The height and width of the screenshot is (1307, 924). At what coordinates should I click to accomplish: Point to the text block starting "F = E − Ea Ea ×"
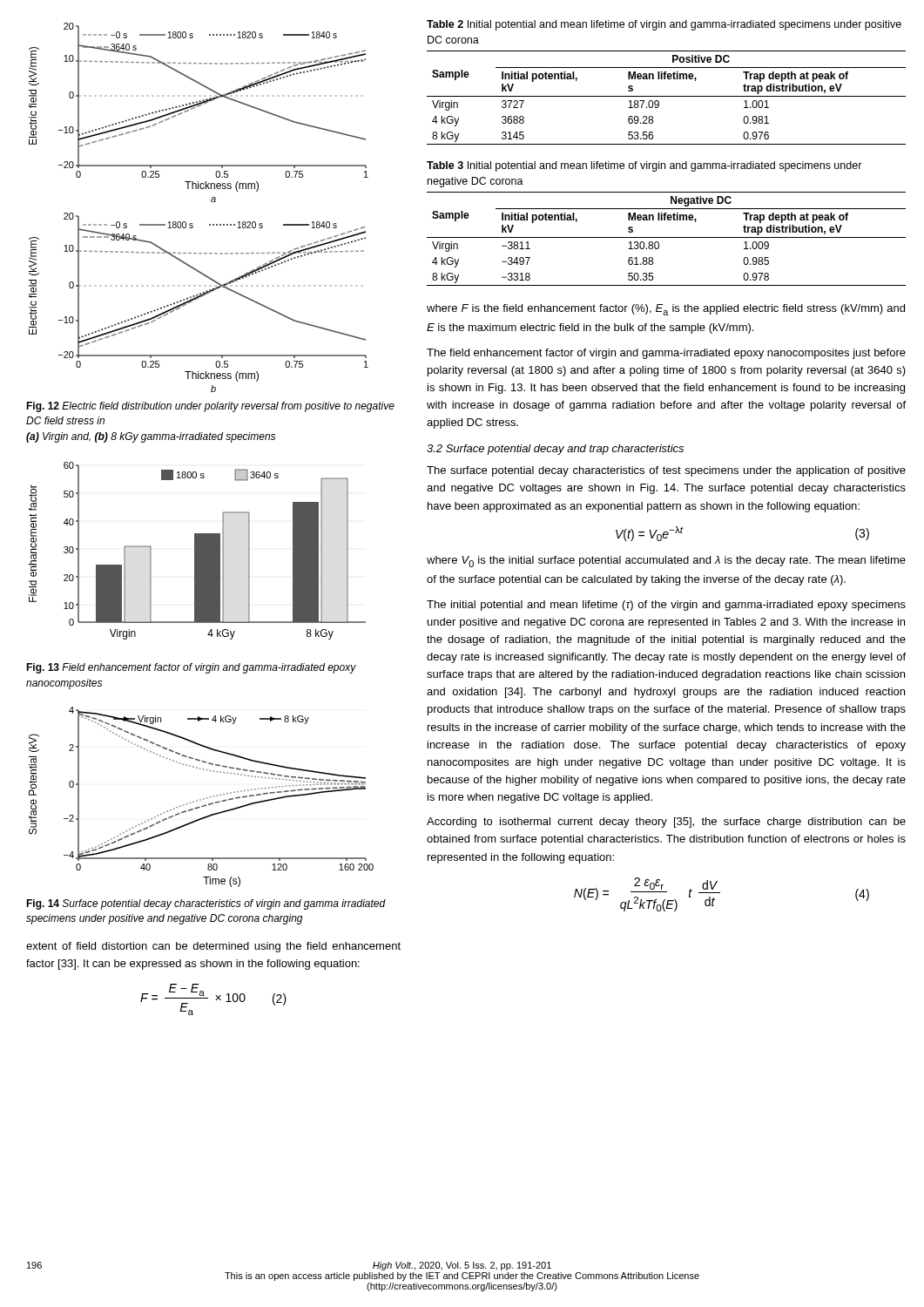213,999
